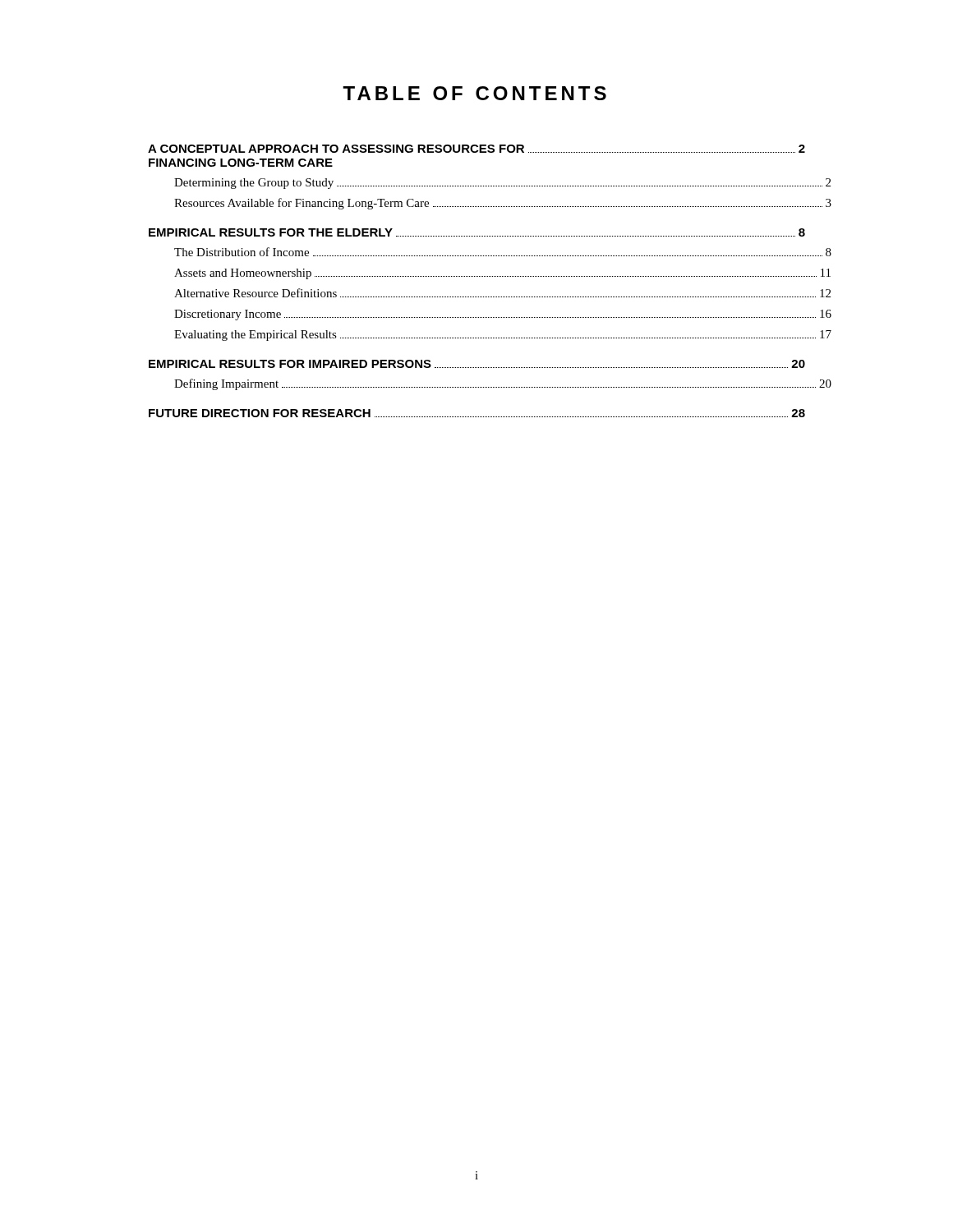Screen dimensions: 1232x953
Task: Select the list item containing "Discretionary Income 16"
Action: (x=476, y=314)
